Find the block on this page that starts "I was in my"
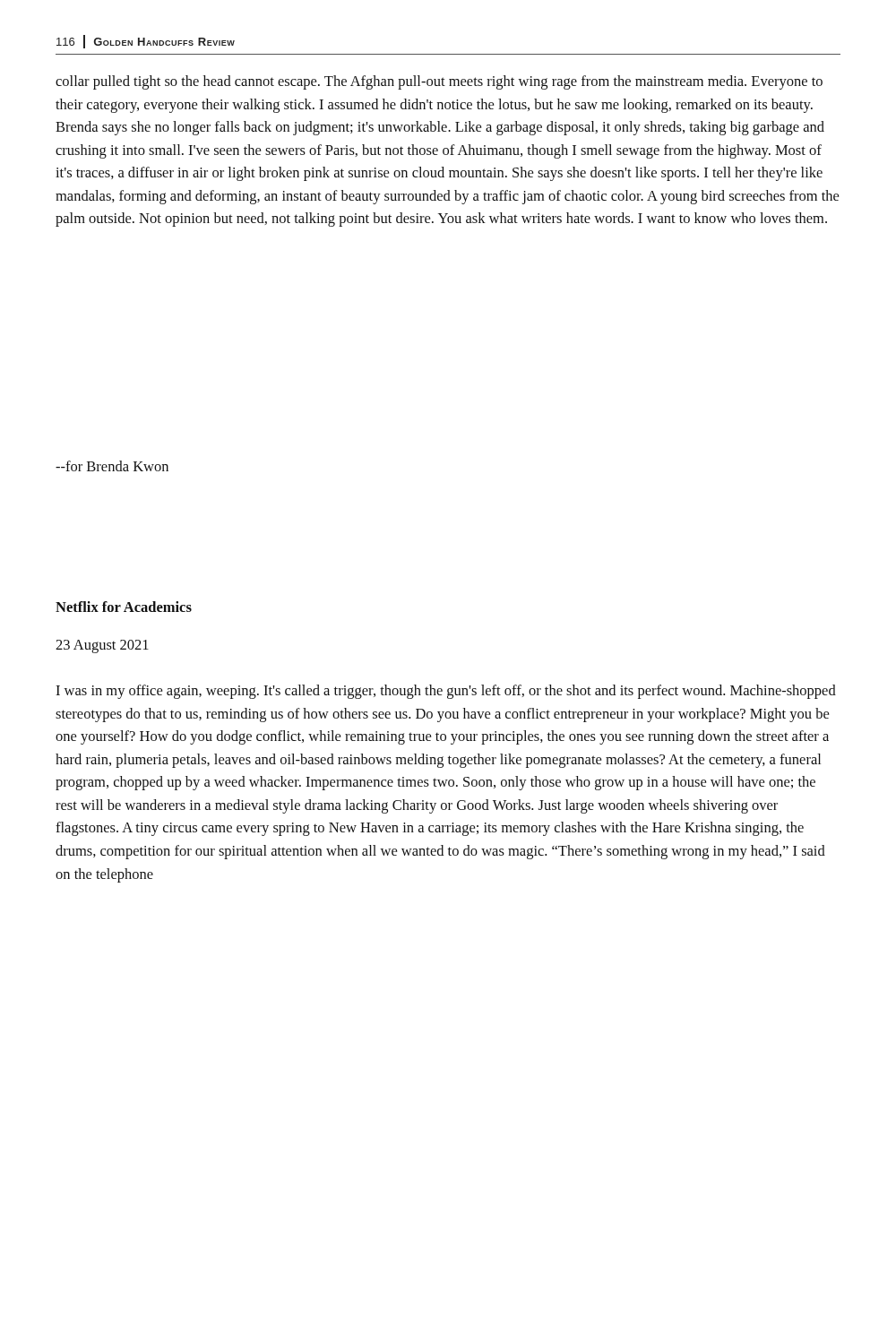This screenshot has width=896, height=1344. [446, 782]
